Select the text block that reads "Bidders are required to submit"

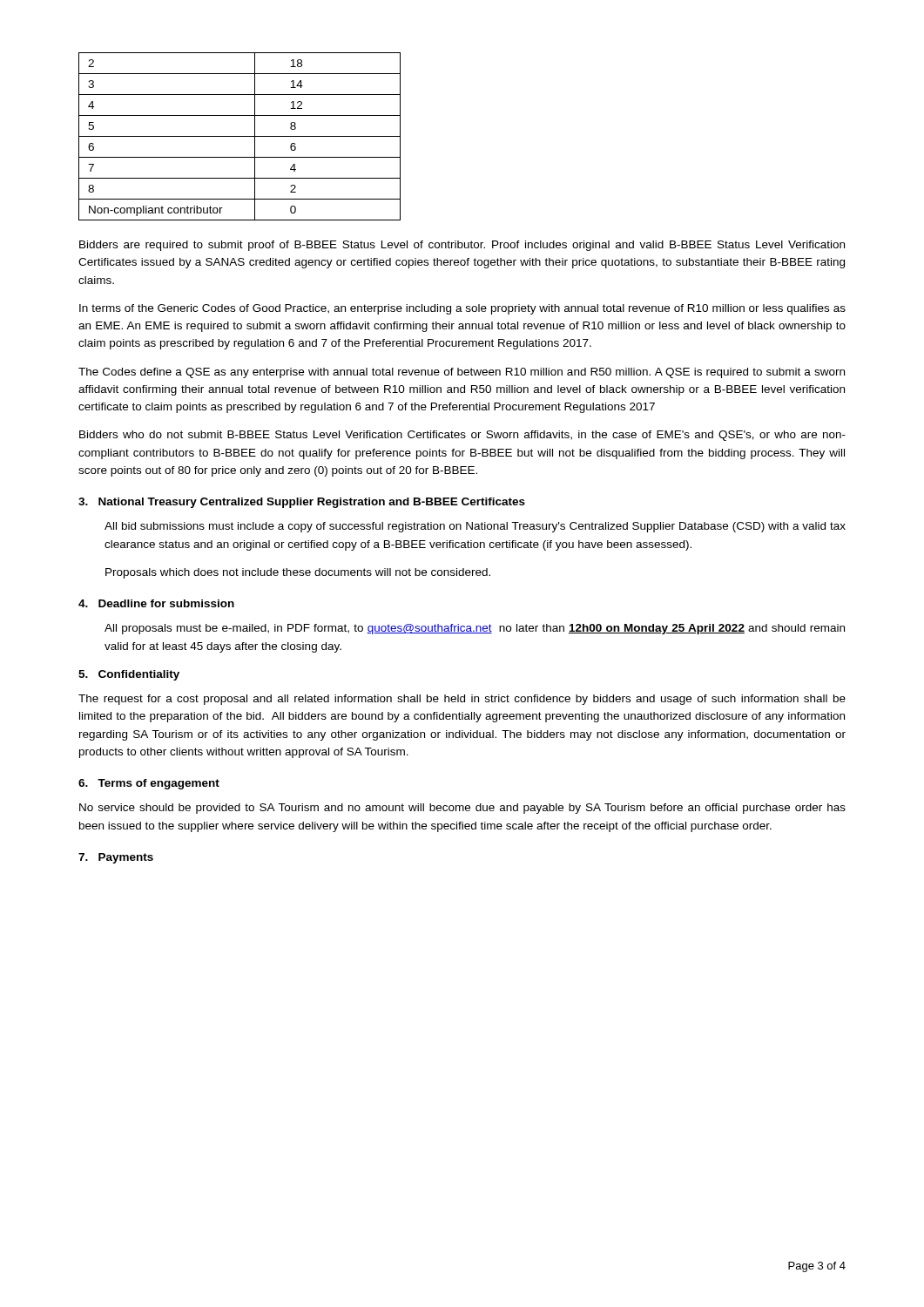(x=462, y=262)
